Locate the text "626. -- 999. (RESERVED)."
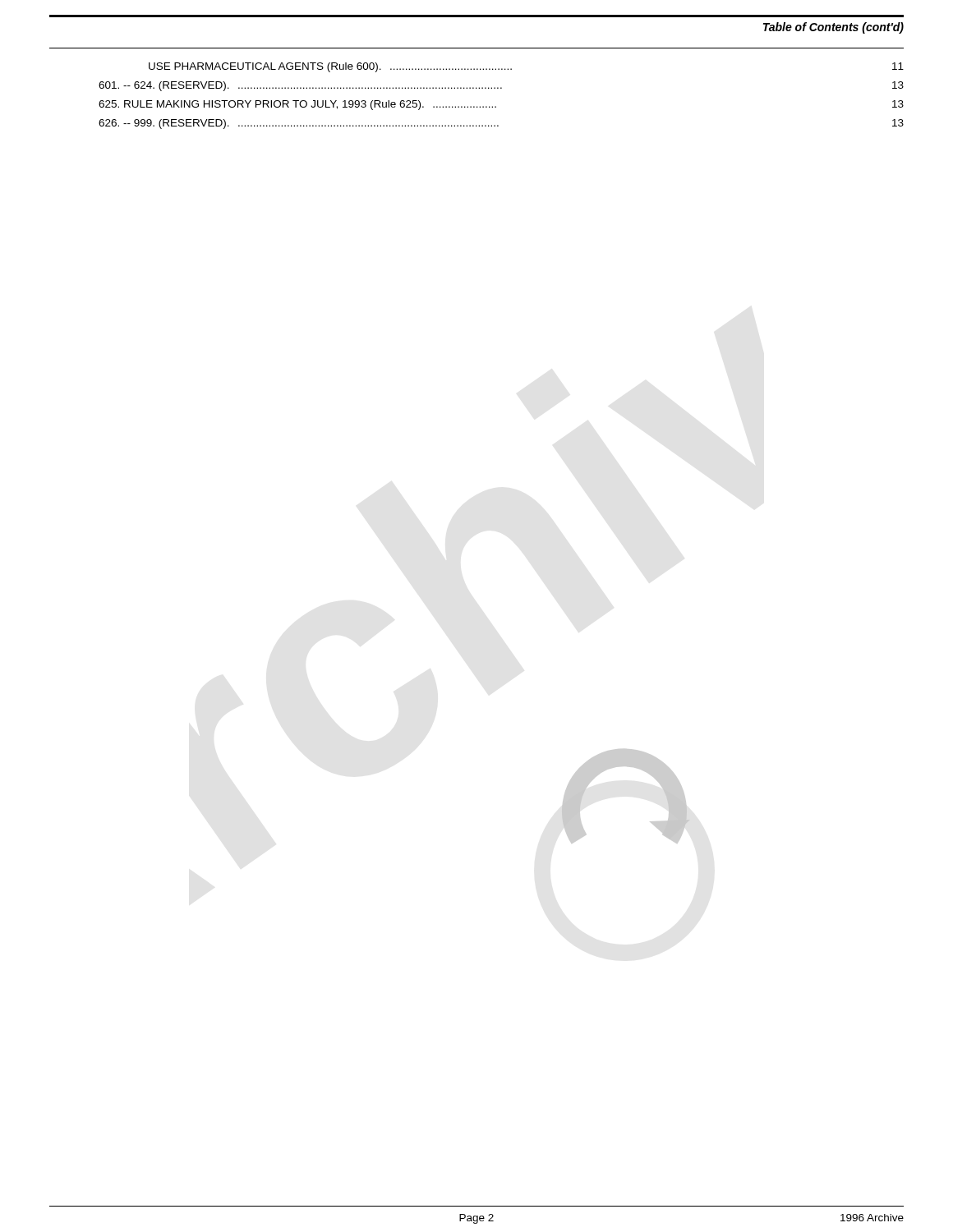Image resolution: width=953 pixels, height=1232 pixels. click(501, 123)
